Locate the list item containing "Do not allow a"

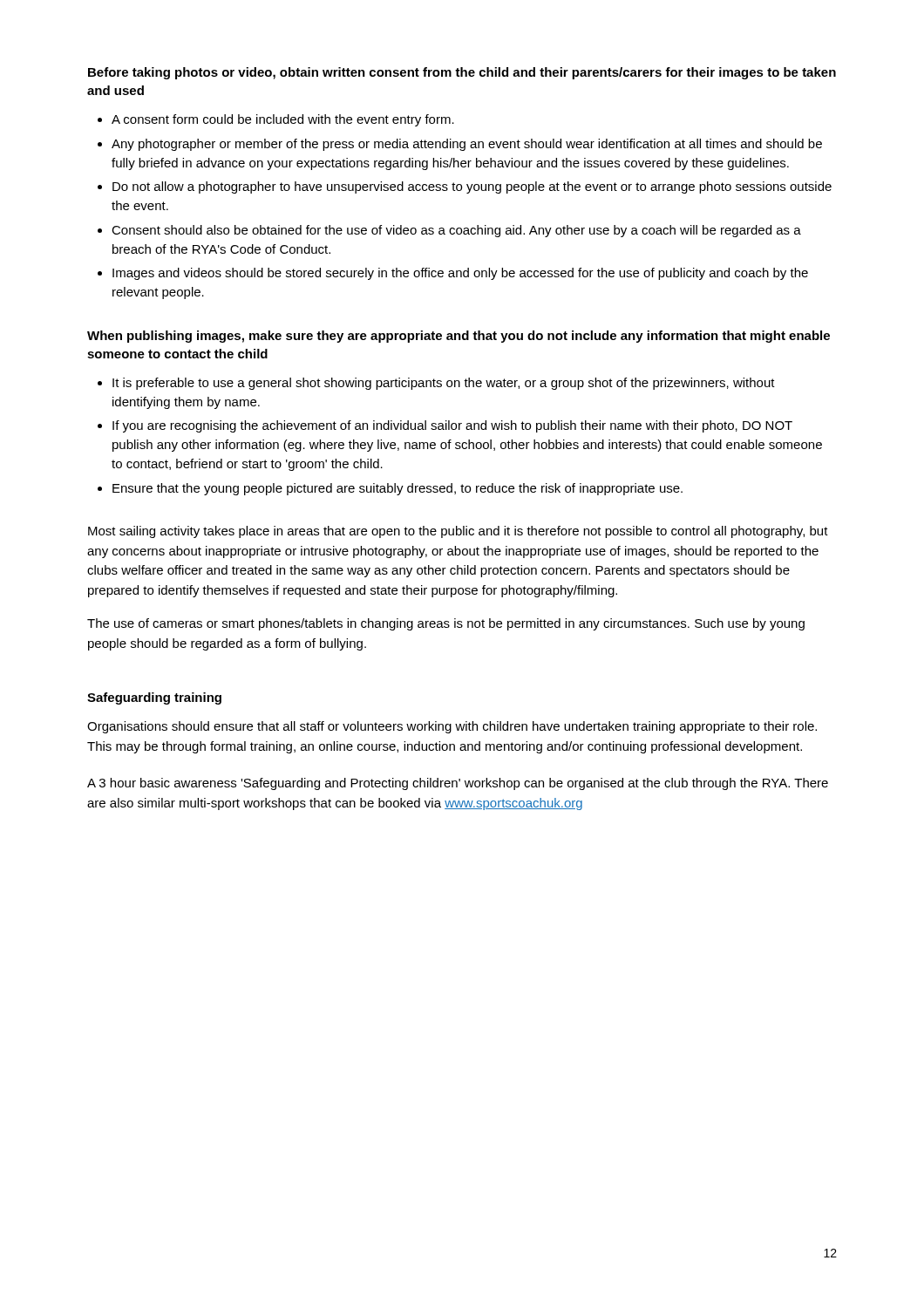tap(472, 196)
